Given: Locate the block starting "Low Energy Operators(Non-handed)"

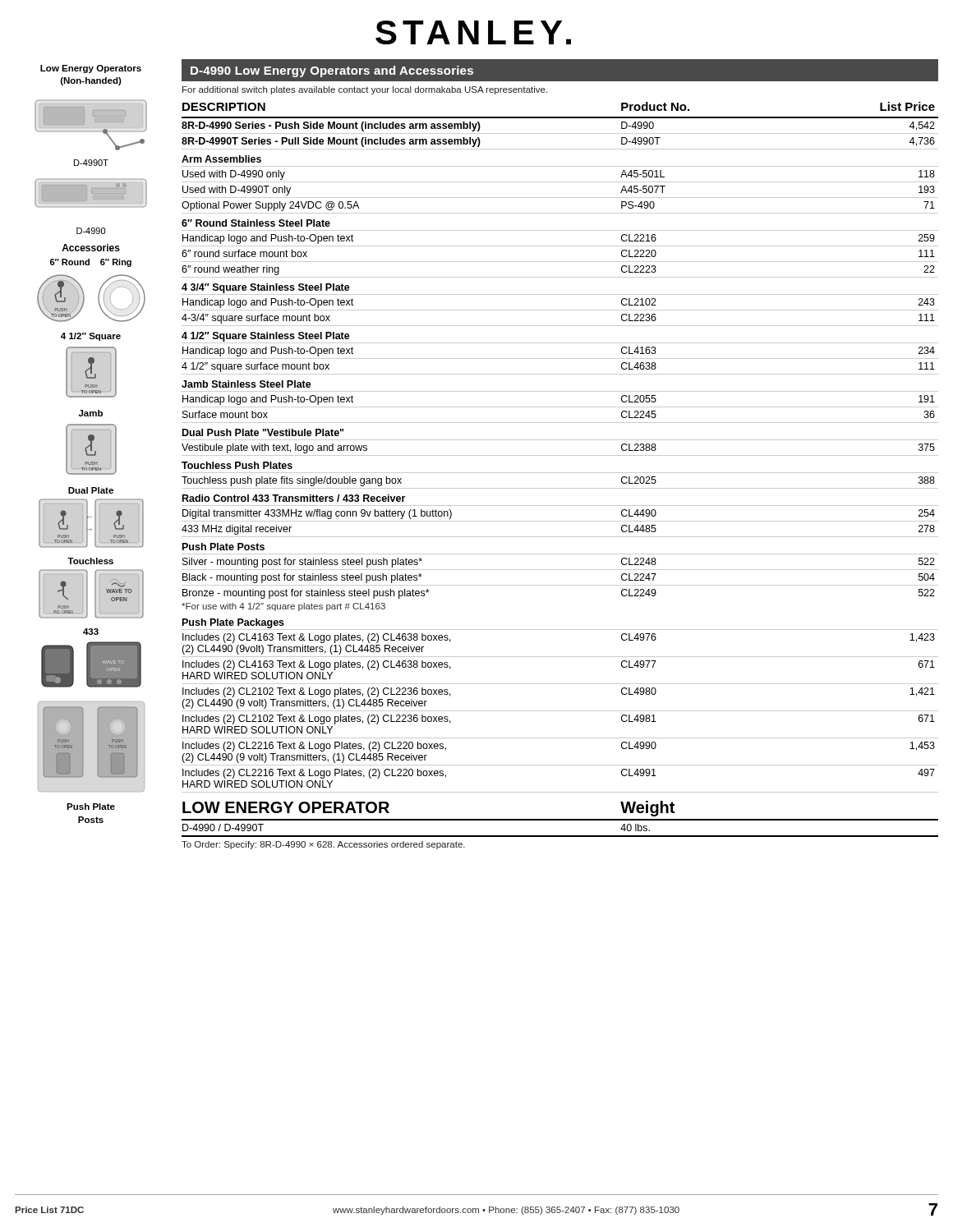Looking at the screenshot, I should 91,74.
